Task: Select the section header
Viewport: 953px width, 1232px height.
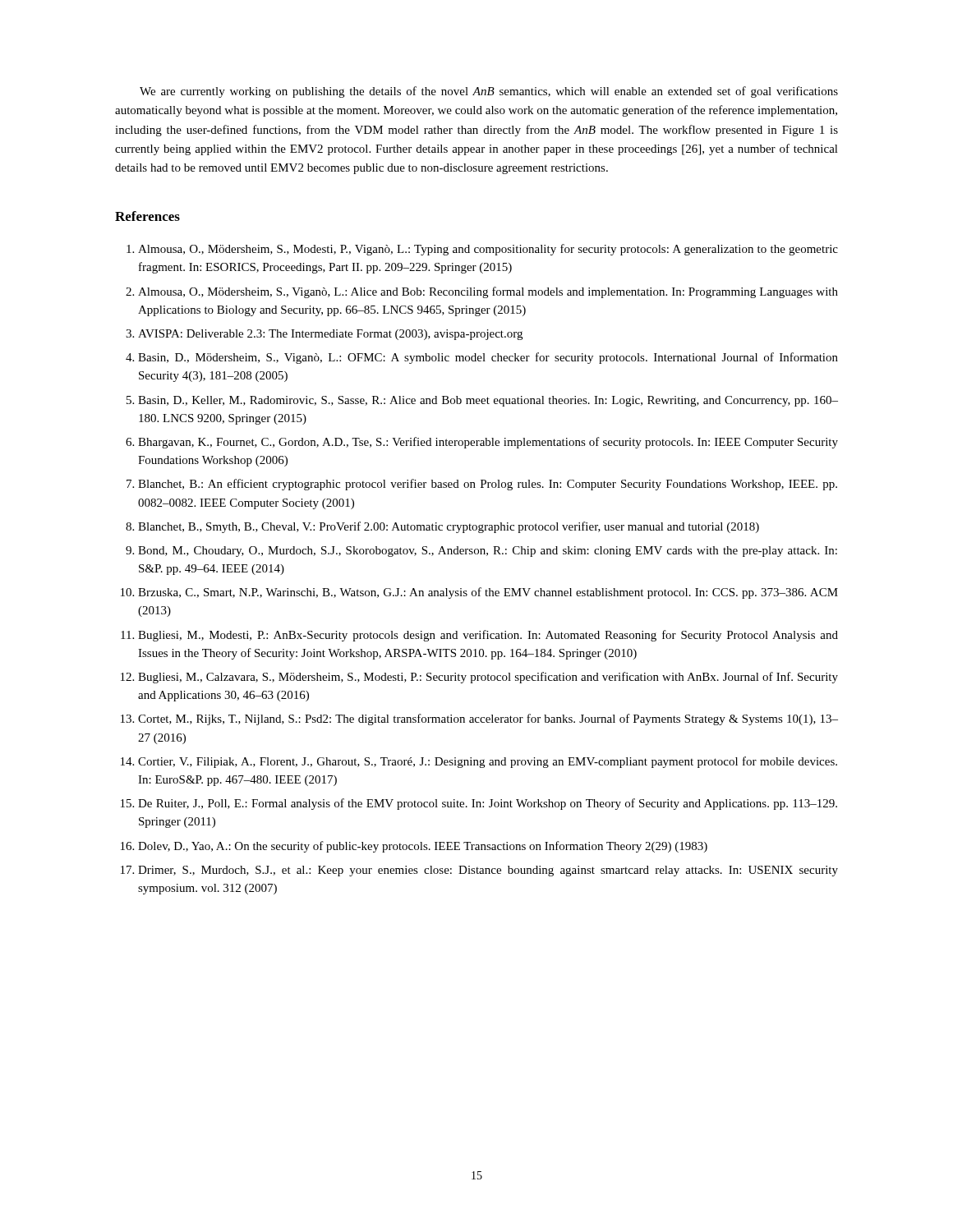Action: coord(147,217)
